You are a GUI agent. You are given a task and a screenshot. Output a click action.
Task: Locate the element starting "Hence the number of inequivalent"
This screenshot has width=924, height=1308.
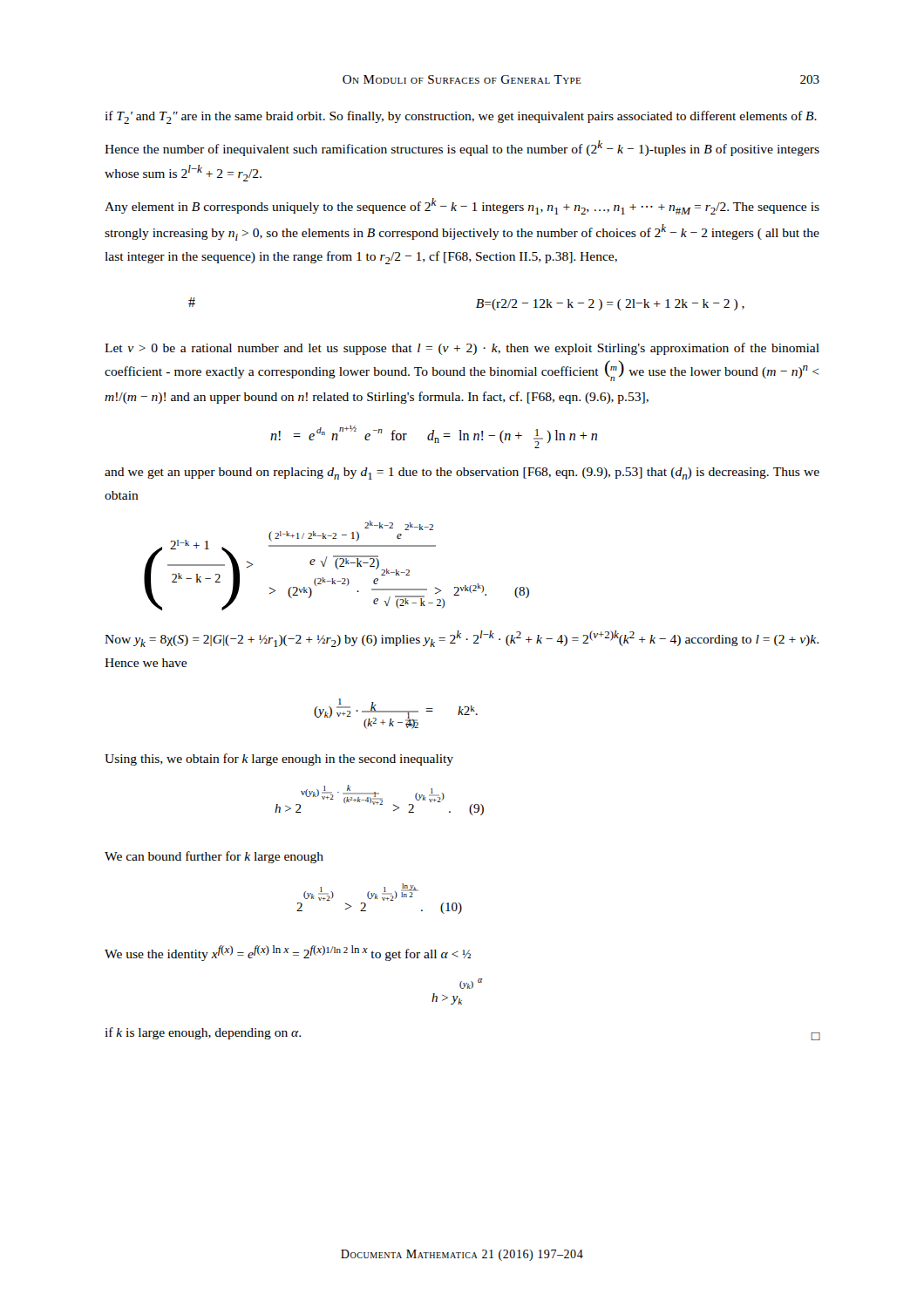[462, 161]
